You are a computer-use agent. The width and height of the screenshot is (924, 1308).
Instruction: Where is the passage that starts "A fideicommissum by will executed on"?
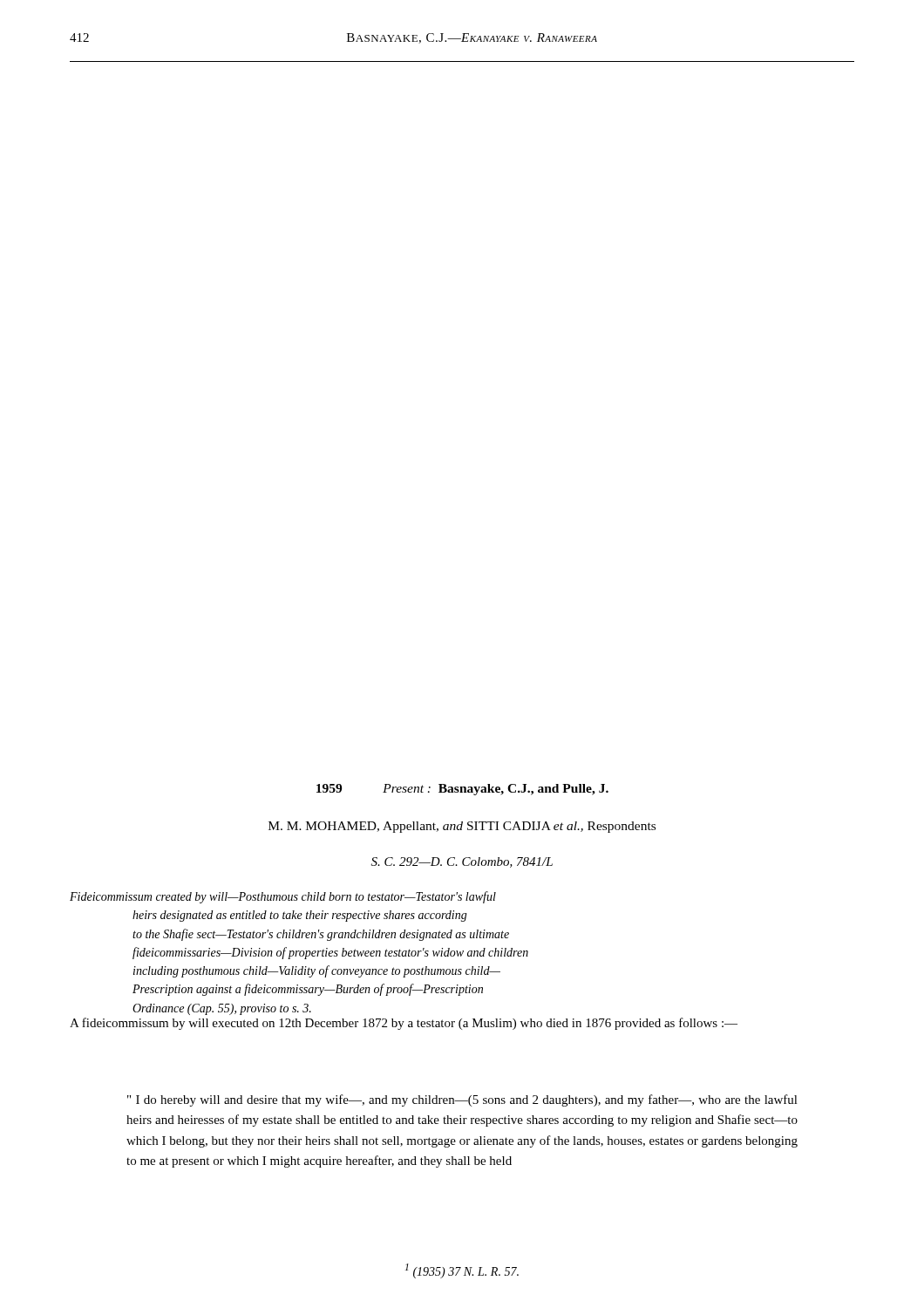(404, 1023)
